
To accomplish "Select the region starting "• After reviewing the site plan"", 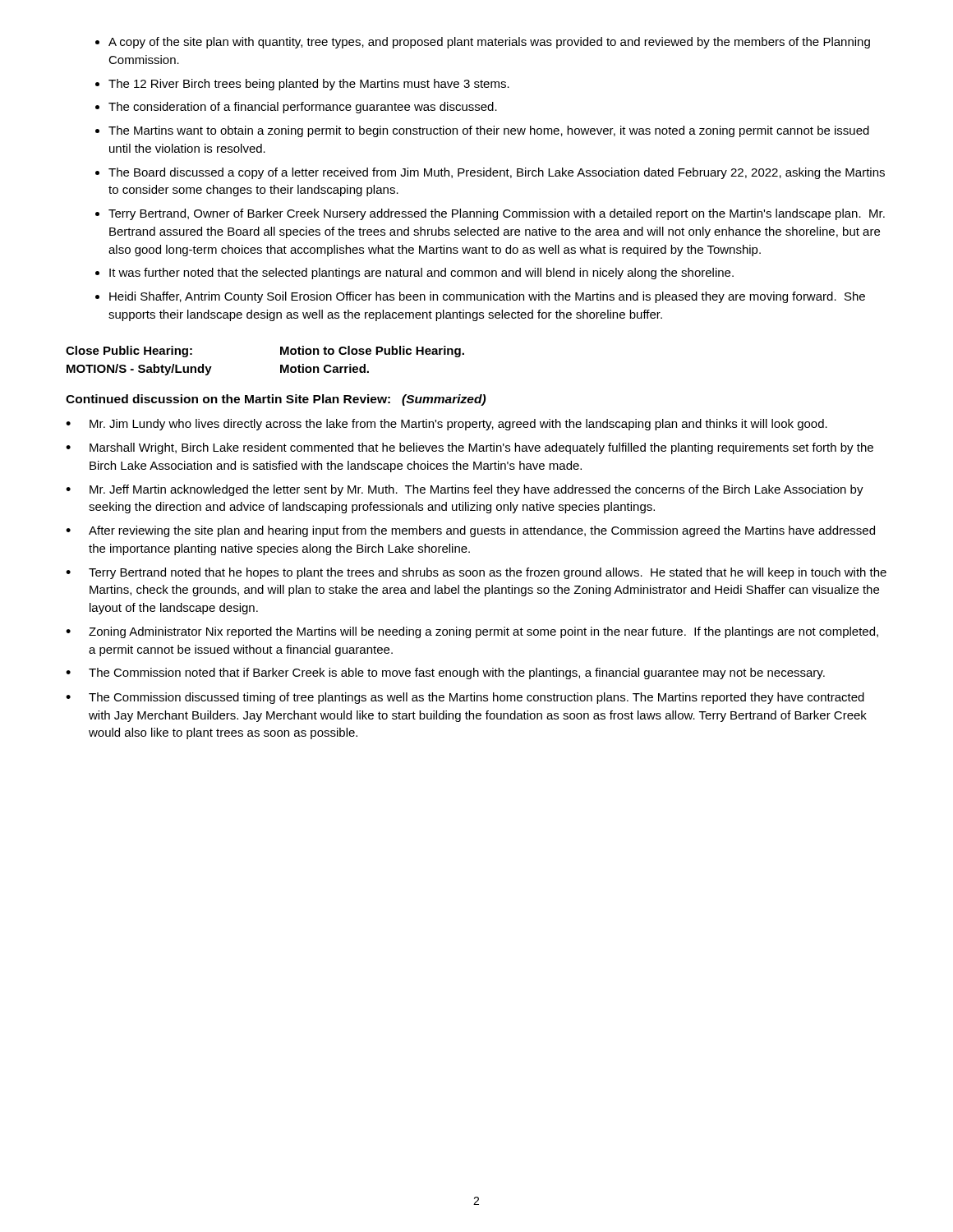I will (476, 539).
